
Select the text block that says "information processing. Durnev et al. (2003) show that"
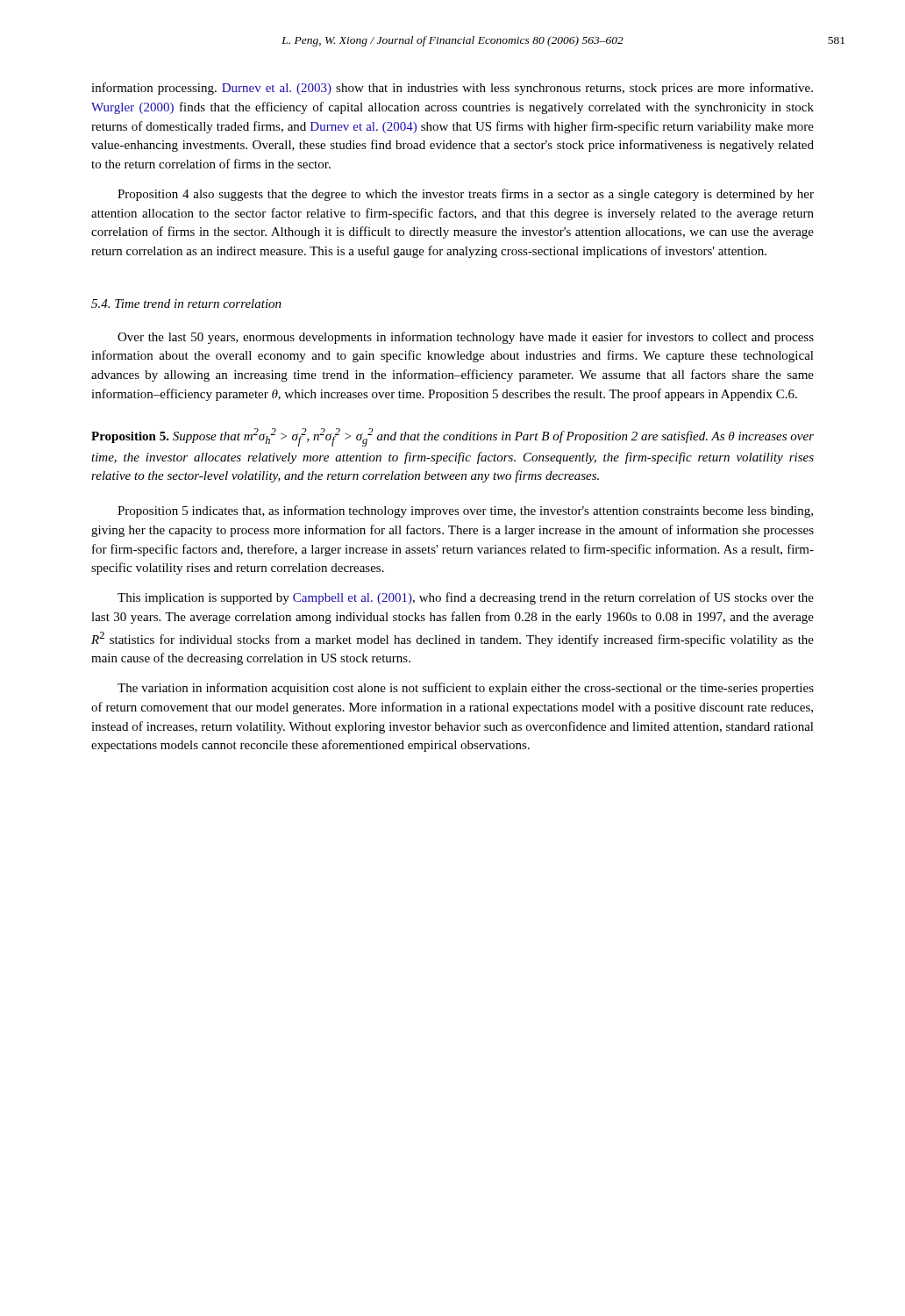tap(452, 127)
